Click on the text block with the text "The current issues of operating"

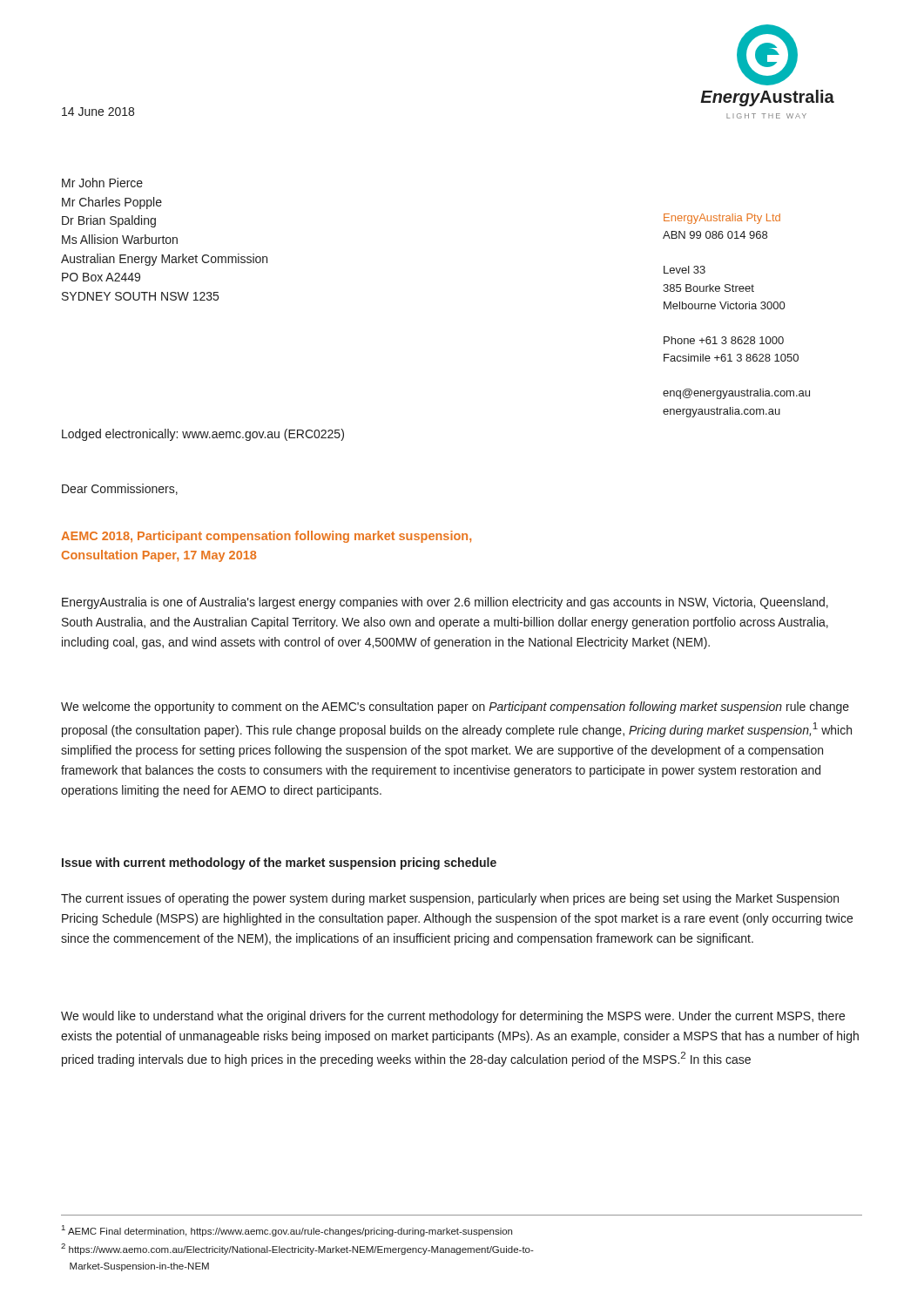tap(457, 918)
